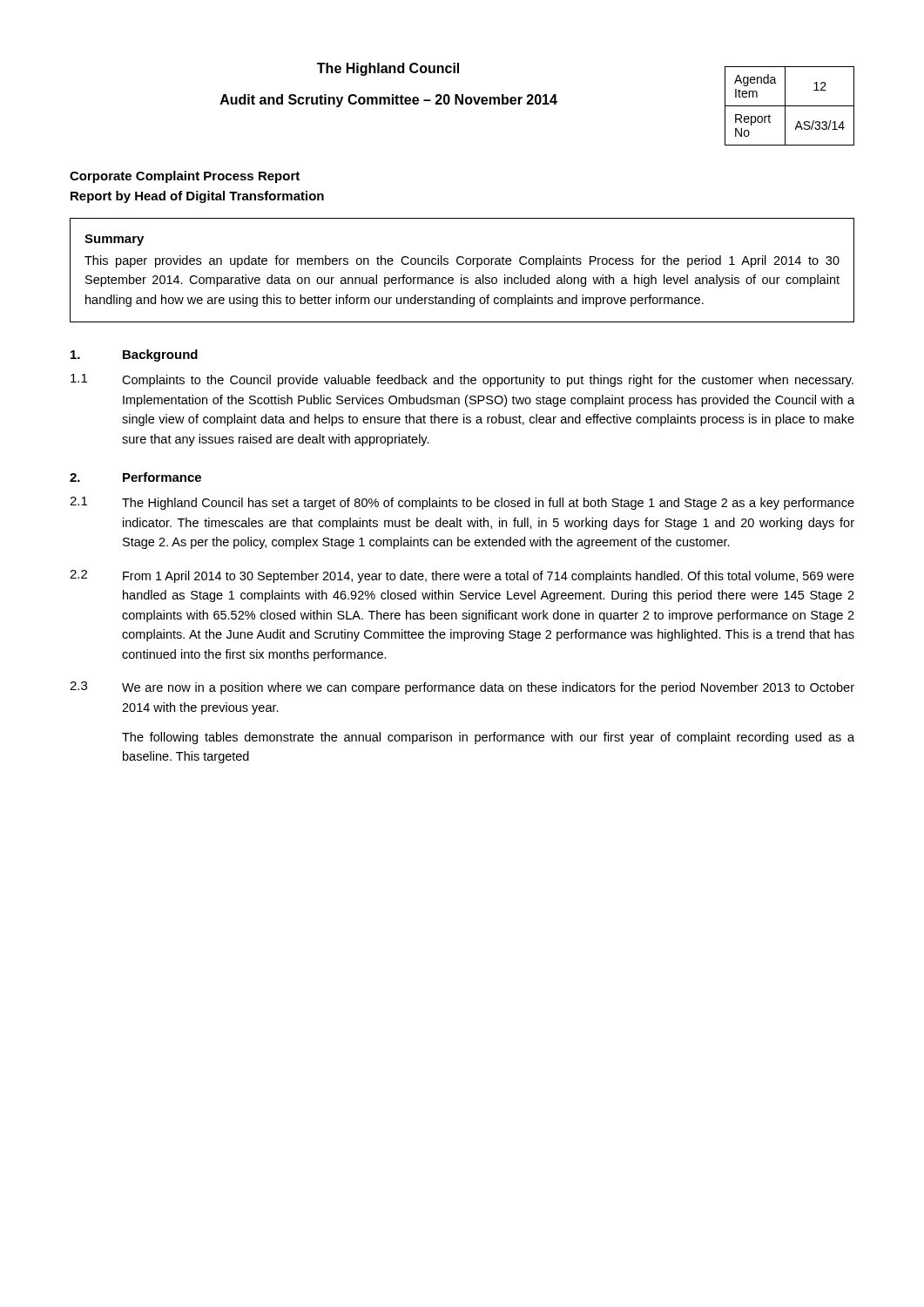Click on the text block containing "We are now in"
This screenshot has width=924, height=1307.
488,722
